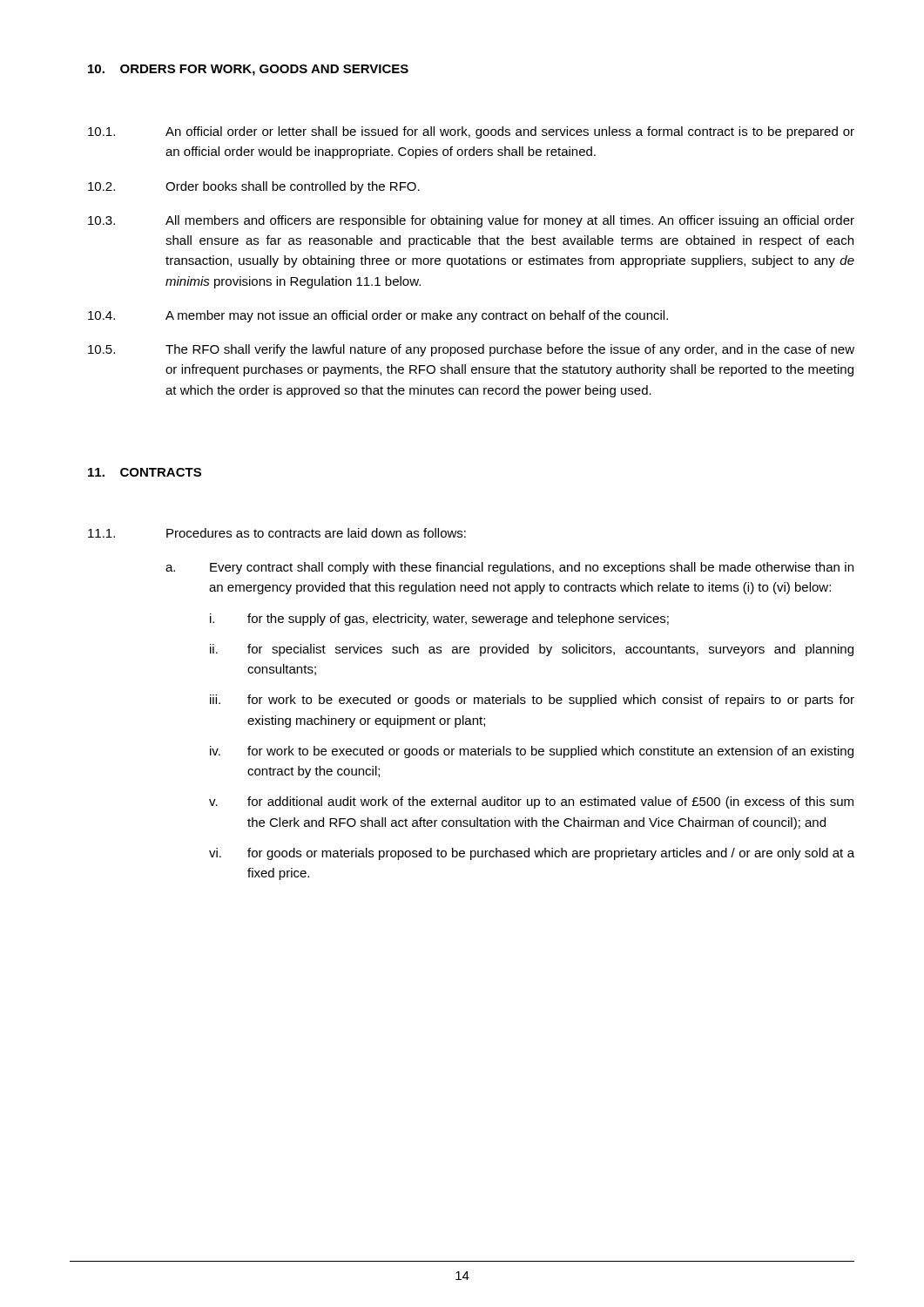Click on the text block starting "11. CONTRACTS"
The height and width of the screenshot is (1307, 924).
pyautogui.click(x=144, y=472)
